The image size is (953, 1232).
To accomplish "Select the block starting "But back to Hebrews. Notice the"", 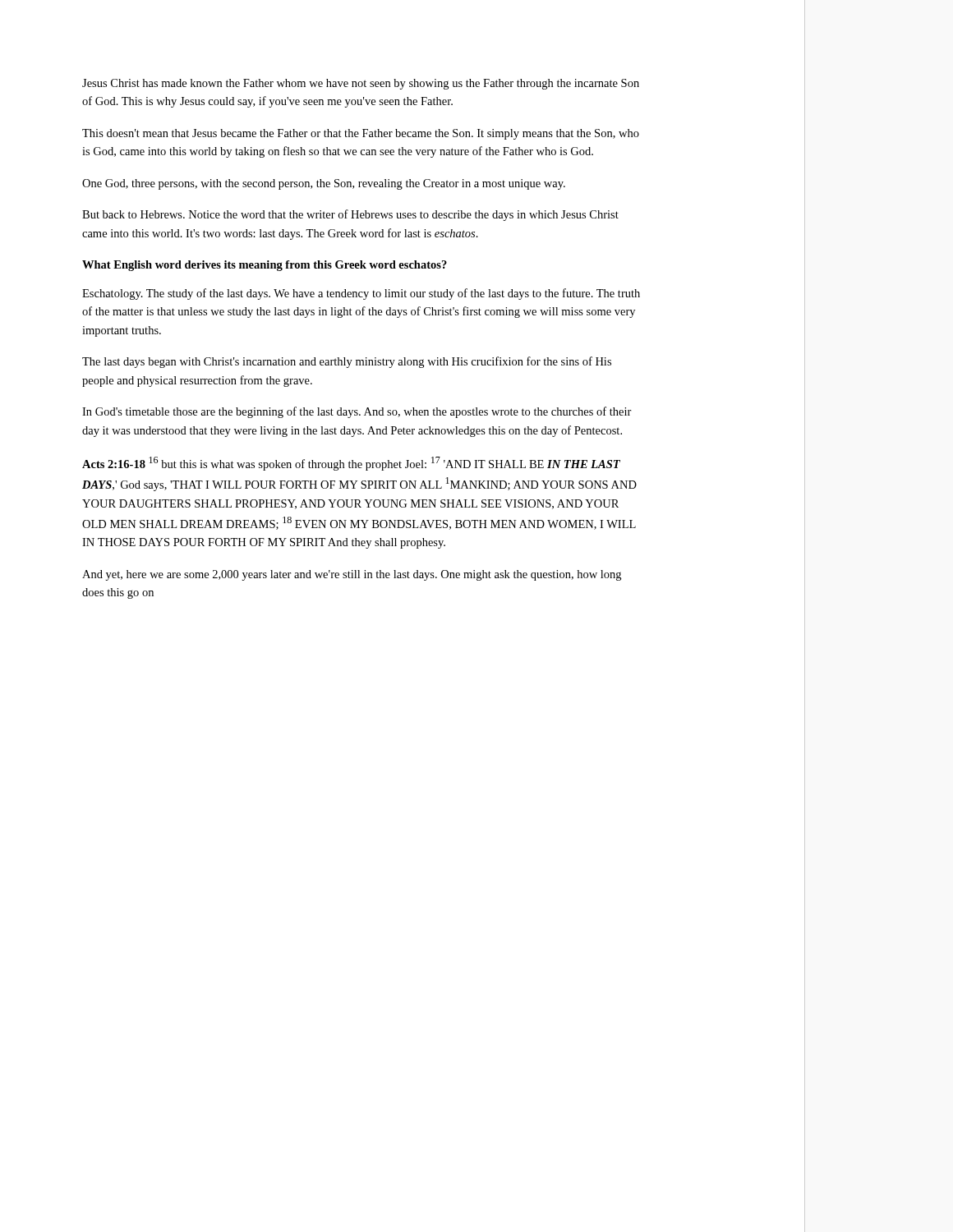I will [x=350, y=224].
